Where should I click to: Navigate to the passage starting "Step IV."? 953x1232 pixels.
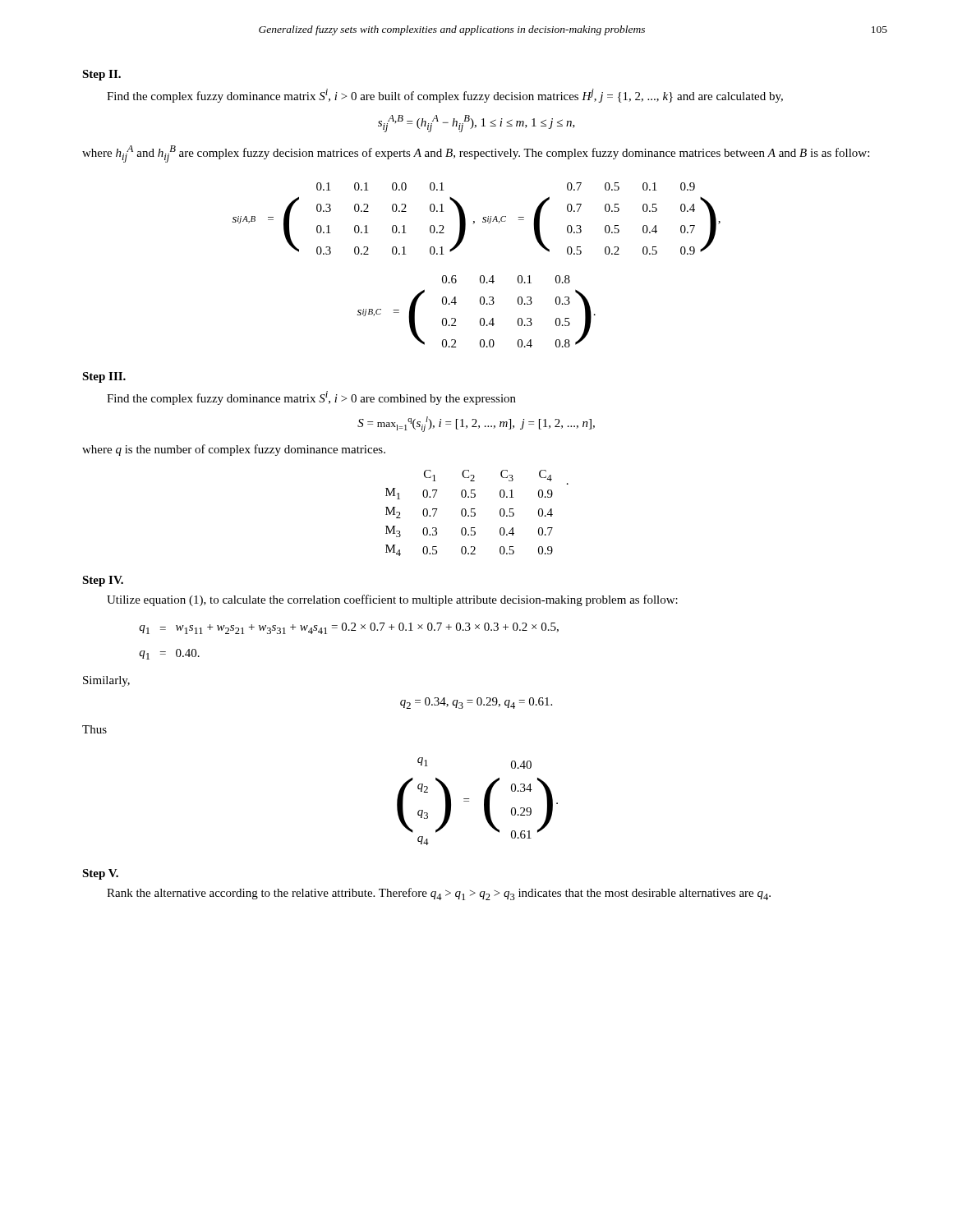(x=103, y=580)
